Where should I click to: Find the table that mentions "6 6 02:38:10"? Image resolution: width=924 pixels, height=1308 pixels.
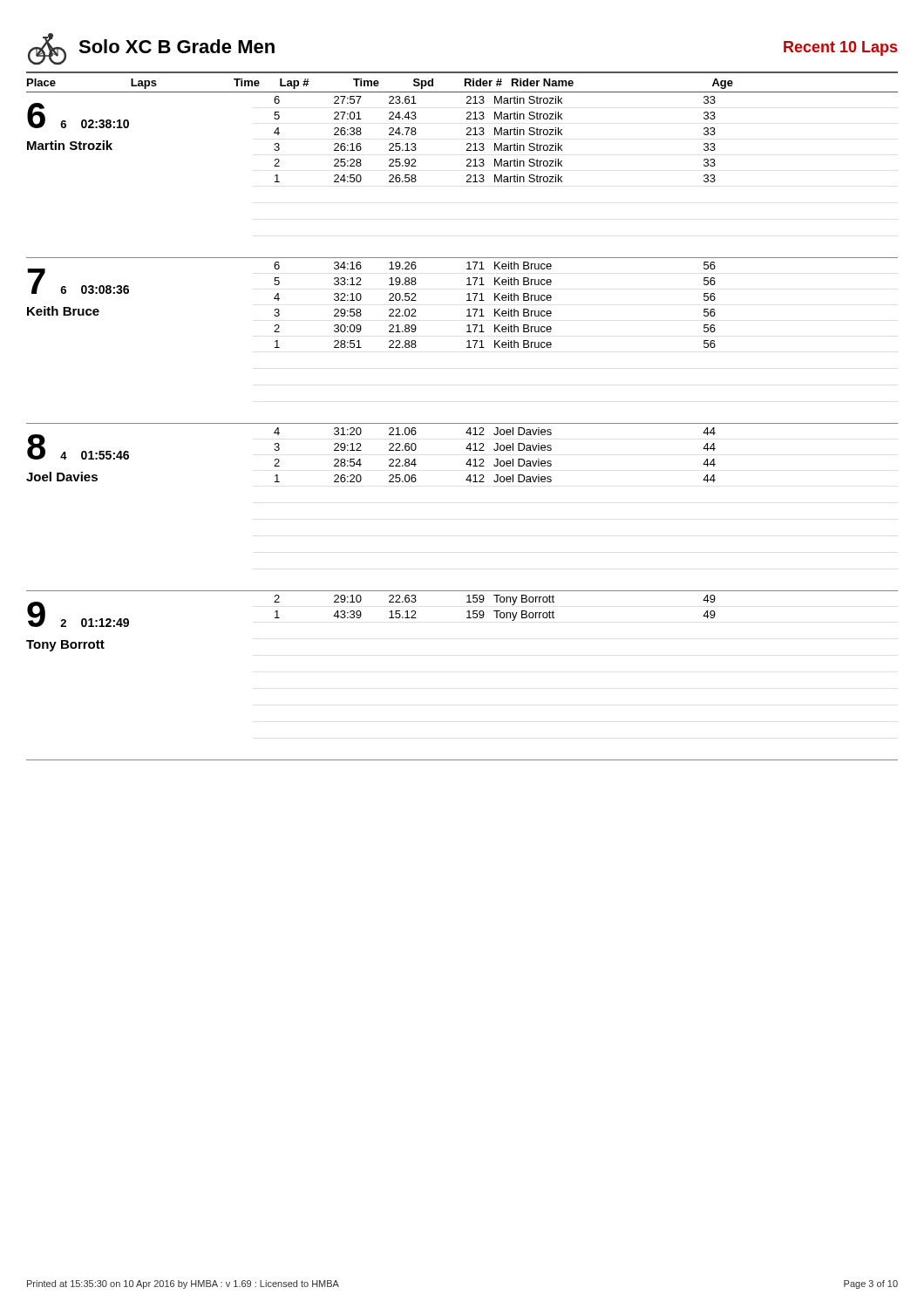click(462, 175)
